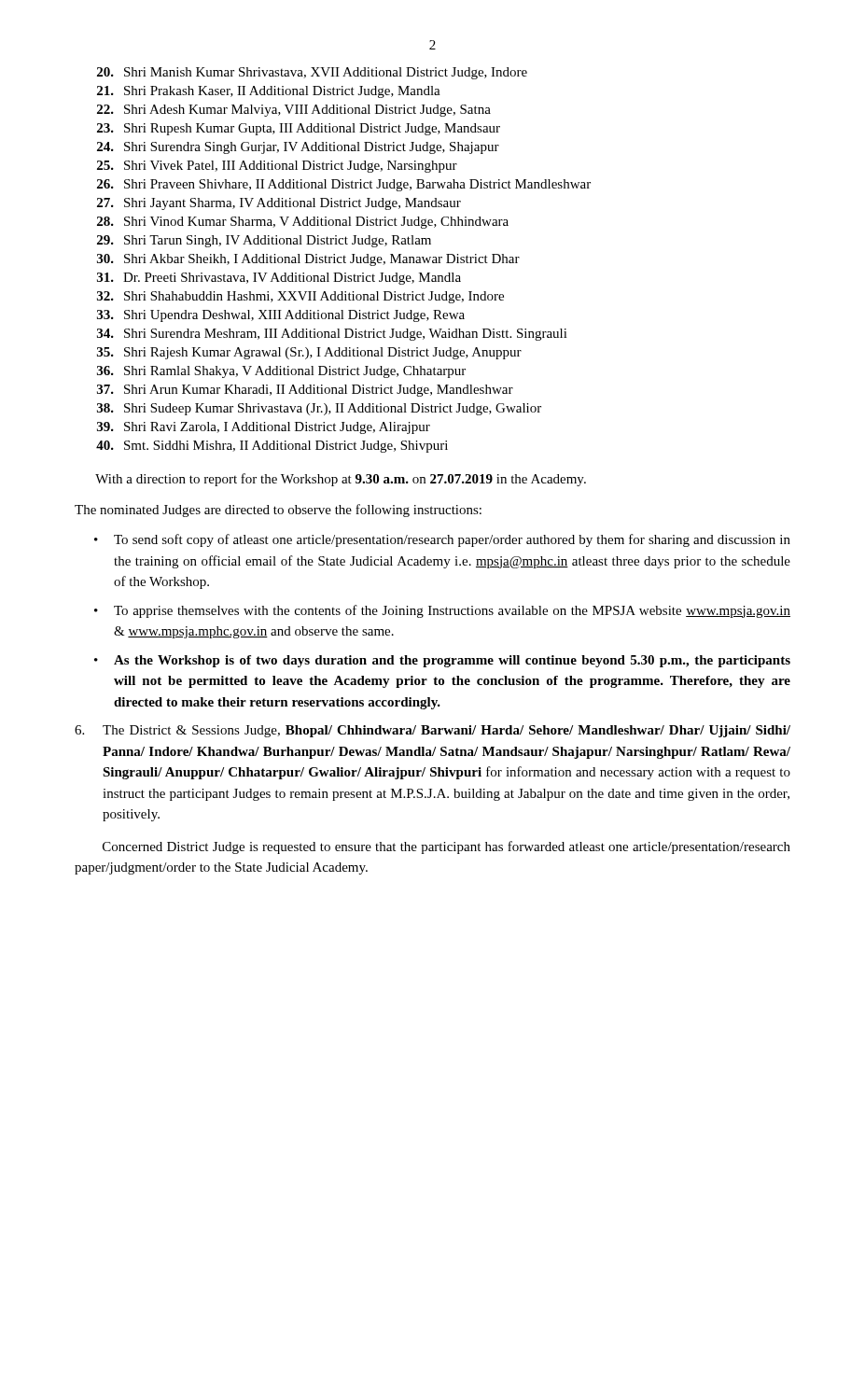Locate the element starting "38. Shri Sudeep Kumar Shrivastava"
Image resolution: width=865 pixels, height=1400 pixels.
point(432,408)
